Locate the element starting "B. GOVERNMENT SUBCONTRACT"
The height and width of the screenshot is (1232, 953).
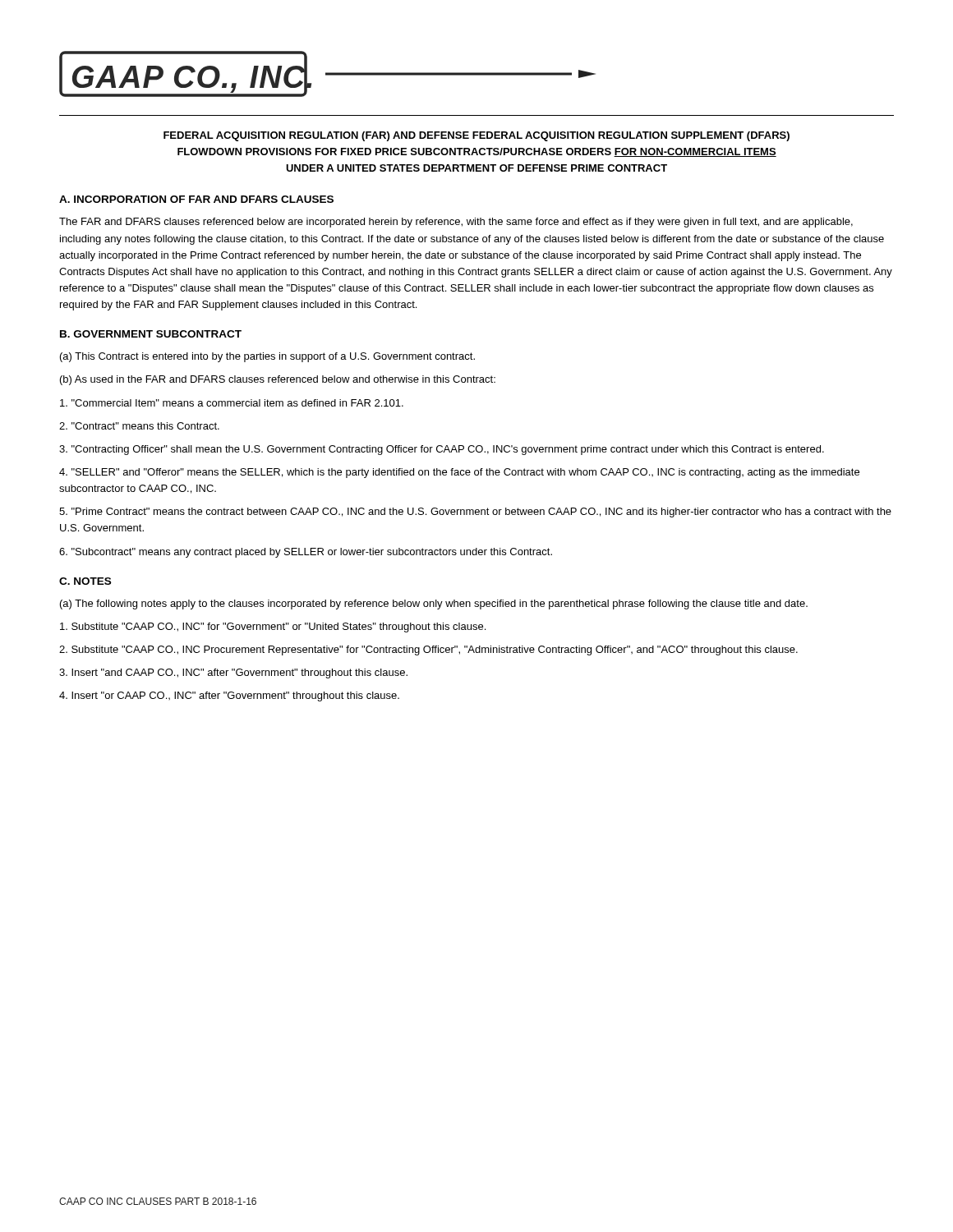150,334
